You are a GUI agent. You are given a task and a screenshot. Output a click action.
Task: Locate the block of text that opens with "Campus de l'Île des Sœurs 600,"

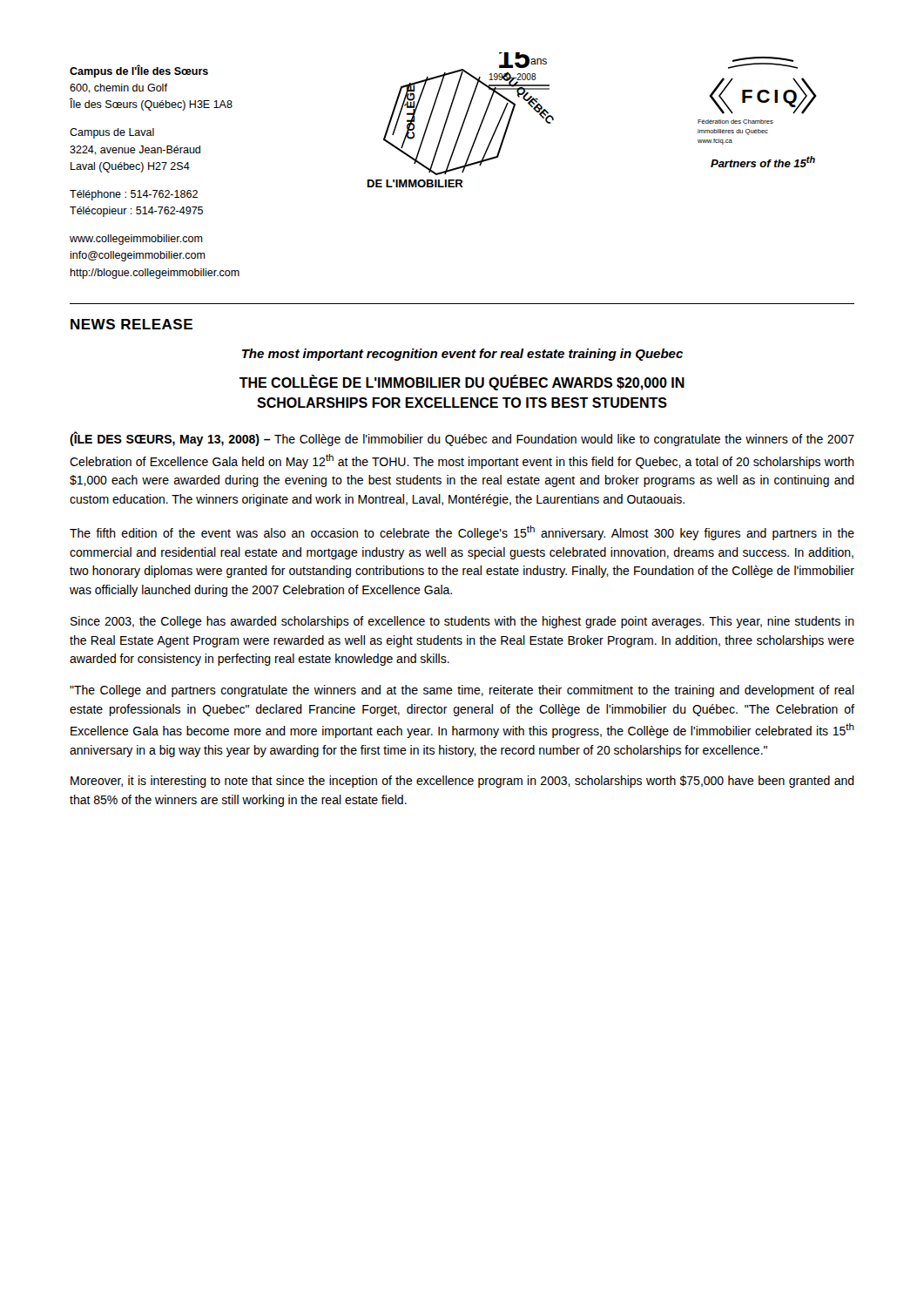(161, 172)
